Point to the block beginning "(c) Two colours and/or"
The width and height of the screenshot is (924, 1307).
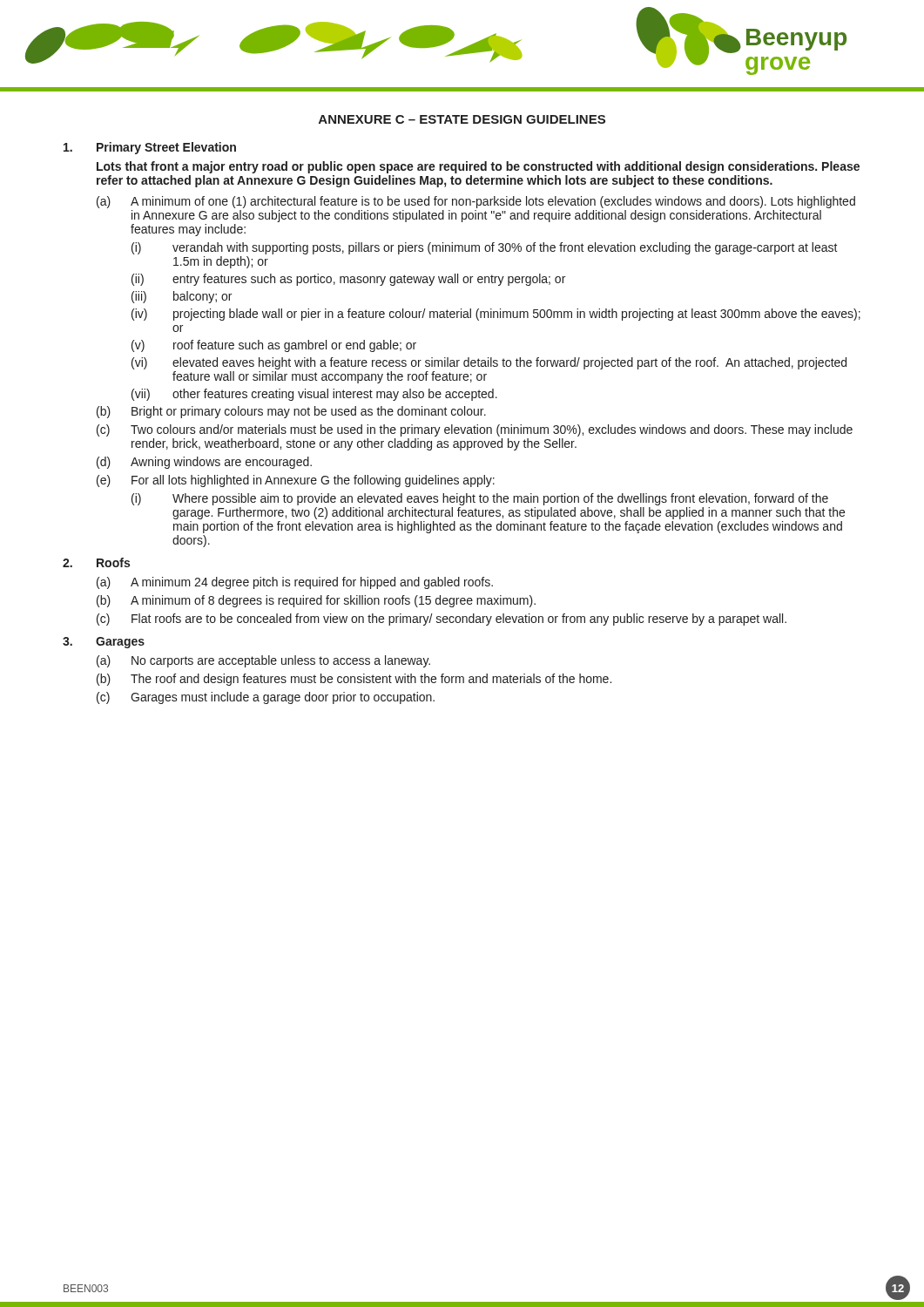479,437
